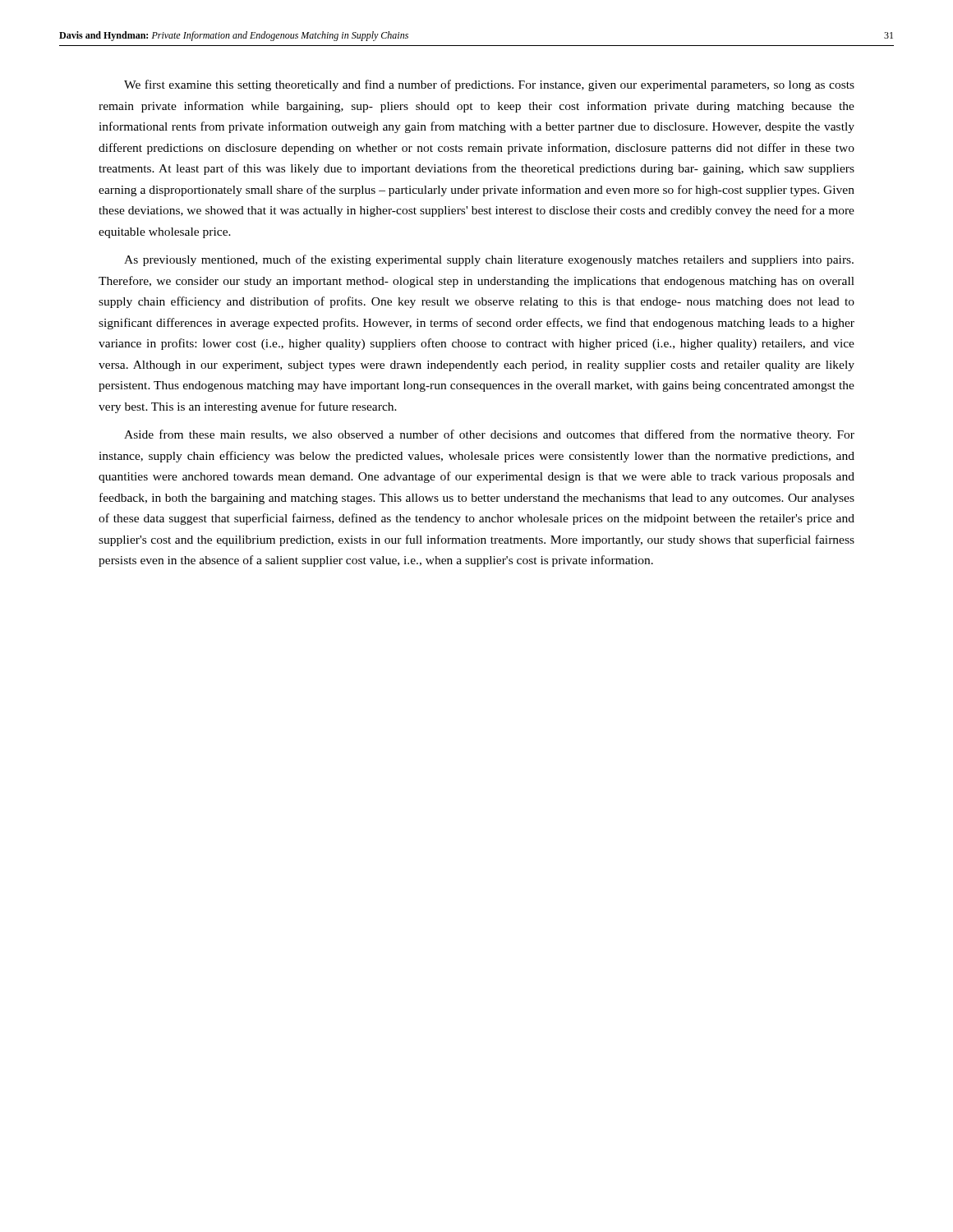Viewport: 953px width, 1232px height.
Task: Click on the text block containing "We first examine"
Action: pos(476,158)
